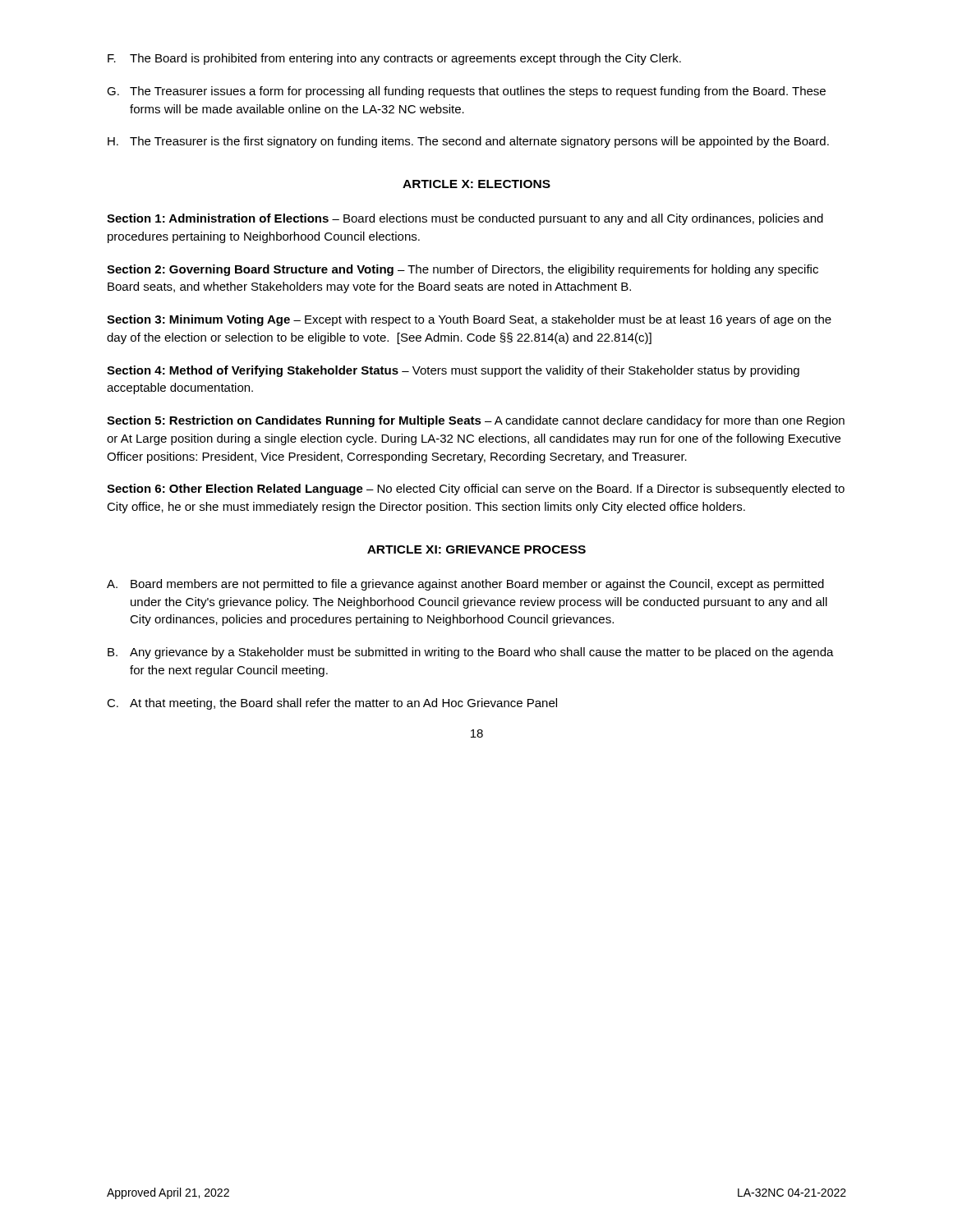The image size is (953, 1232).
Task: Find the section header containing "ARTICLE X: ELECTIONS"
Action: click(x=476, y=184)
